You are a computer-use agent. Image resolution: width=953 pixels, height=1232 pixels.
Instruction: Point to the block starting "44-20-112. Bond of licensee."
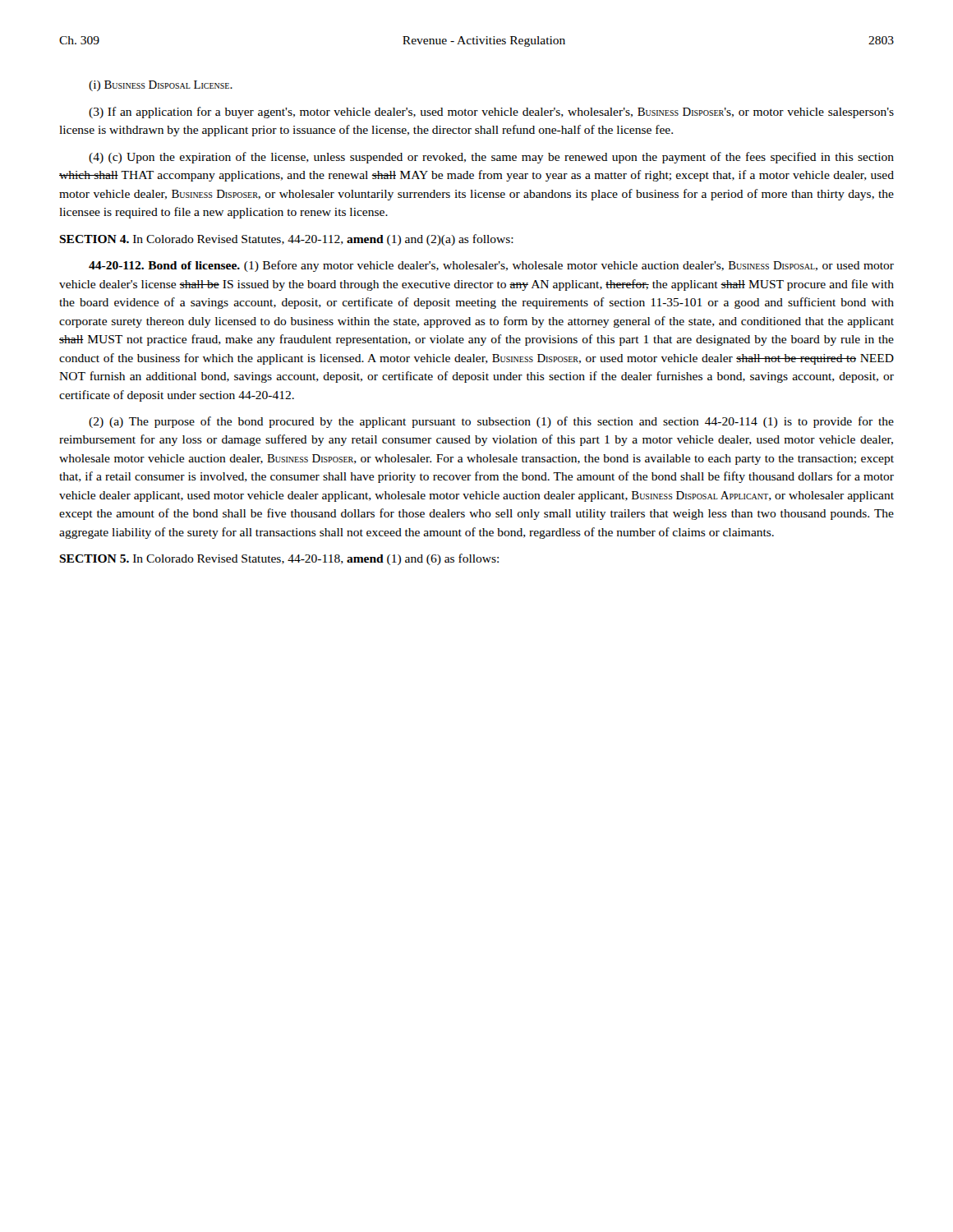[x=476, y=330]
